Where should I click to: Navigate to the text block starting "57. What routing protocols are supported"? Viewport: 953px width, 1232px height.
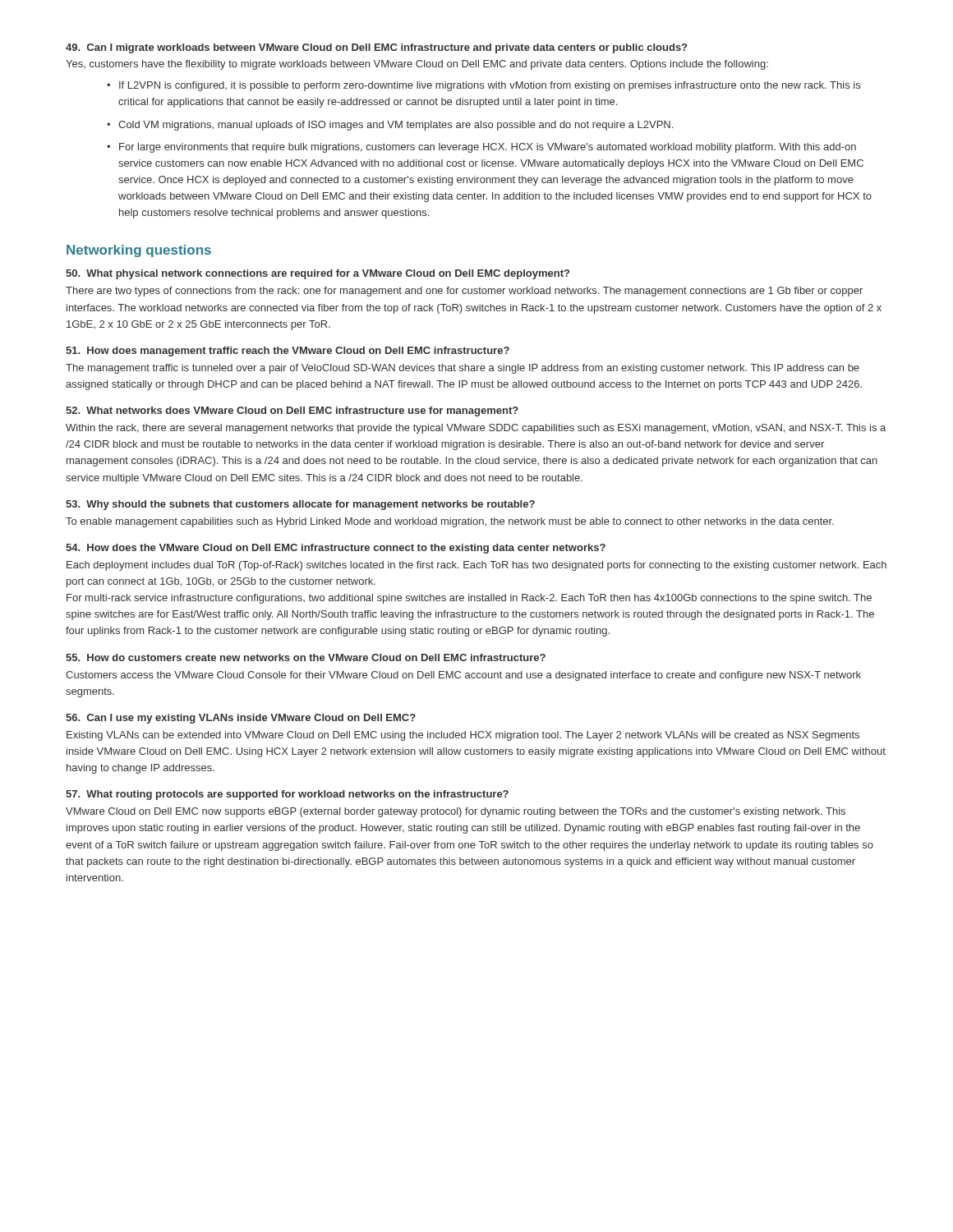point(476,837)
